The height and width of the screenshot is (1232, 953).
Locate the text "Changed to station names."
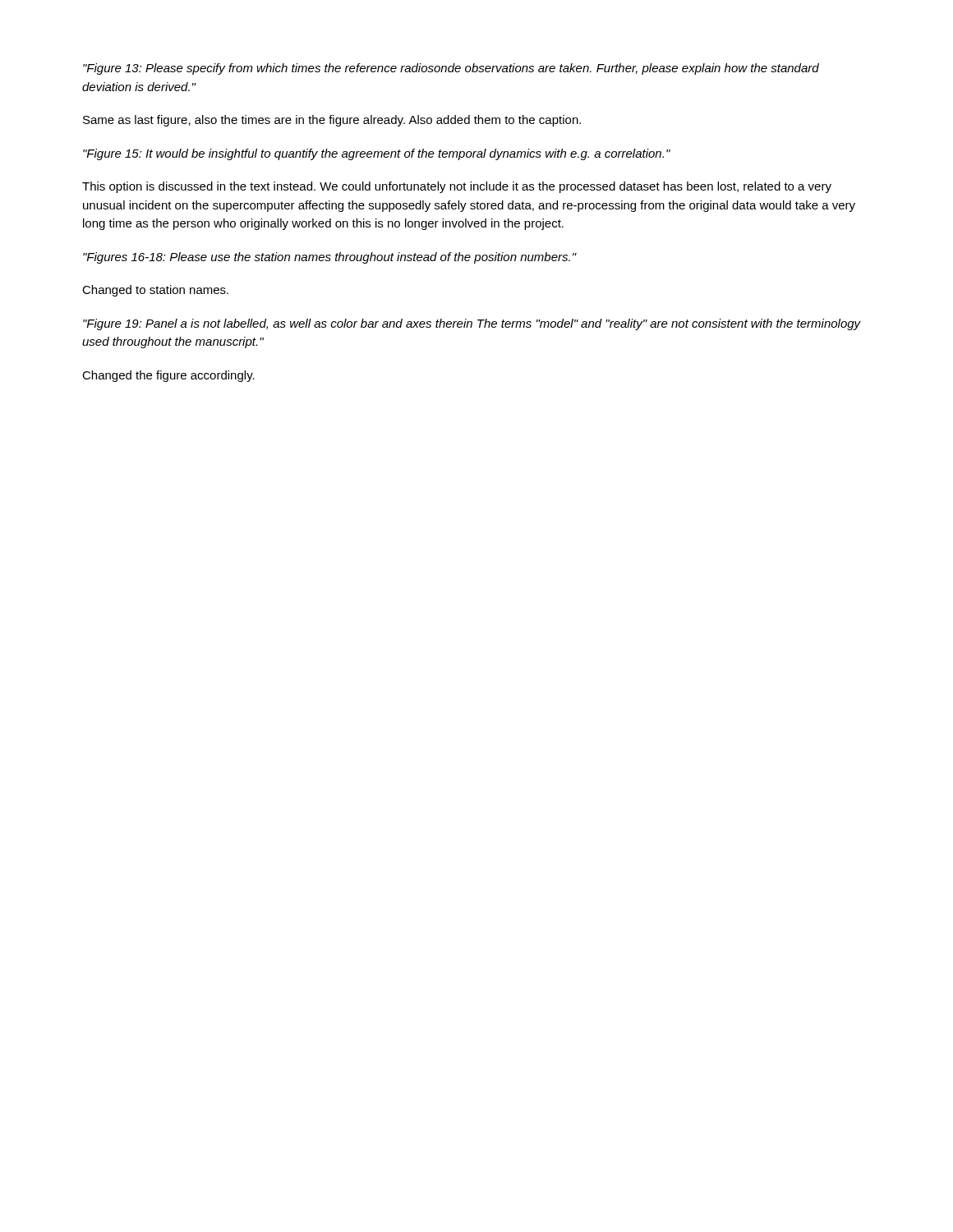[156, 290]
